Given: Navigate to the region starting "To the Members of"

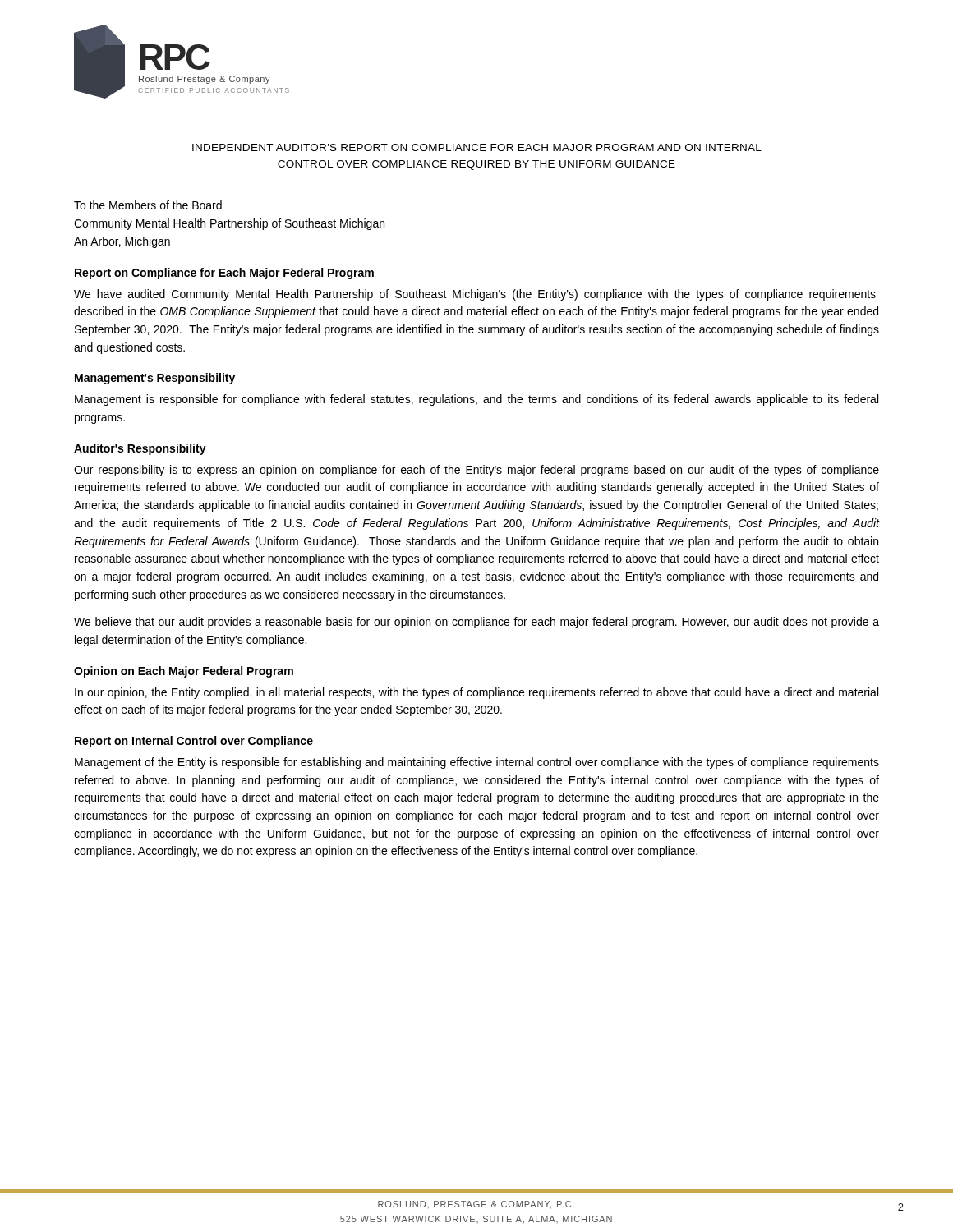Looking at the screenshot, I should click(230, 223).
